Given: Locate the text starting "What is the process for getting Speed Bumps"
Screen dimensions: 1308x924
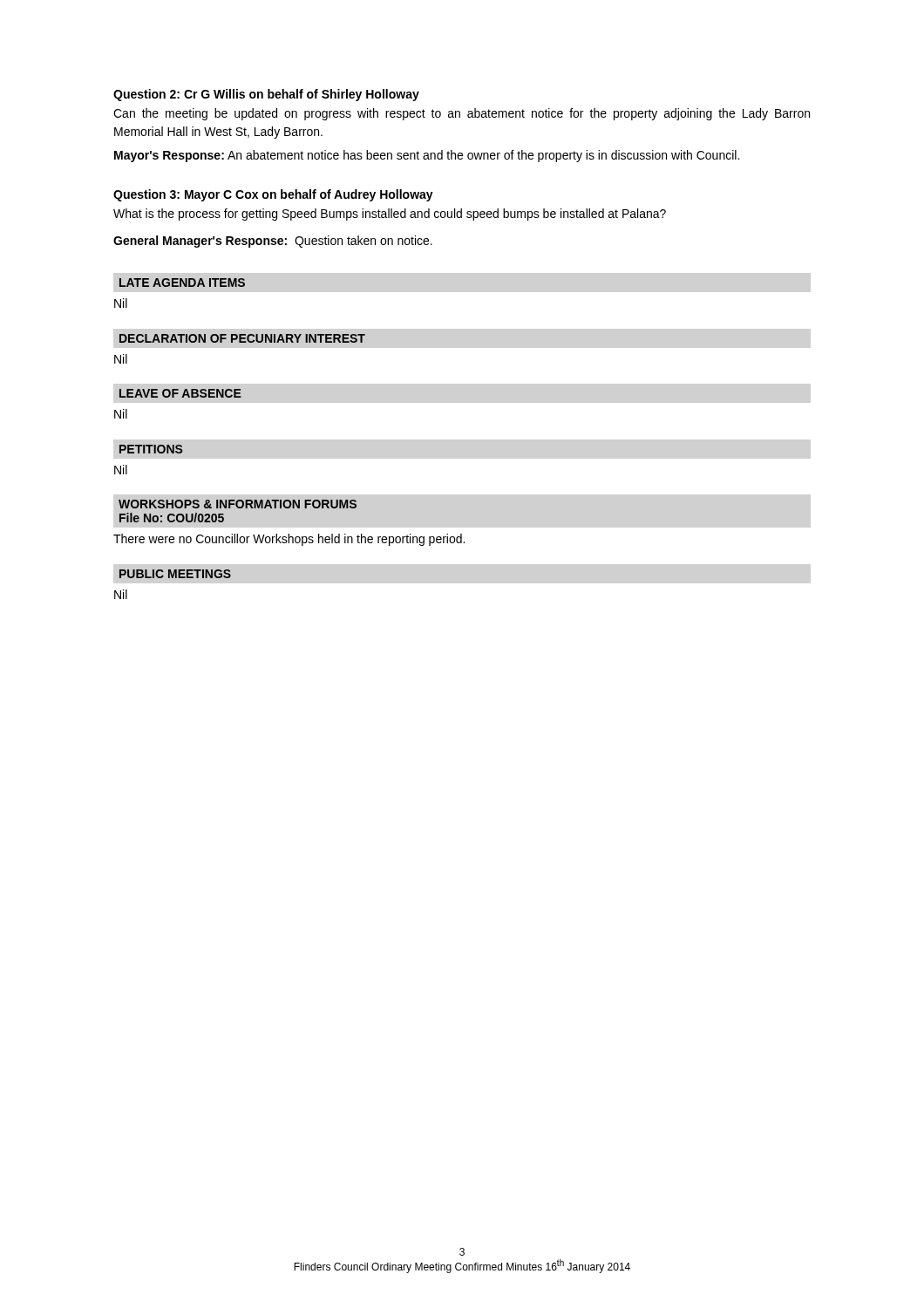Looking at the screenshot, I should (x=390, y=214).
